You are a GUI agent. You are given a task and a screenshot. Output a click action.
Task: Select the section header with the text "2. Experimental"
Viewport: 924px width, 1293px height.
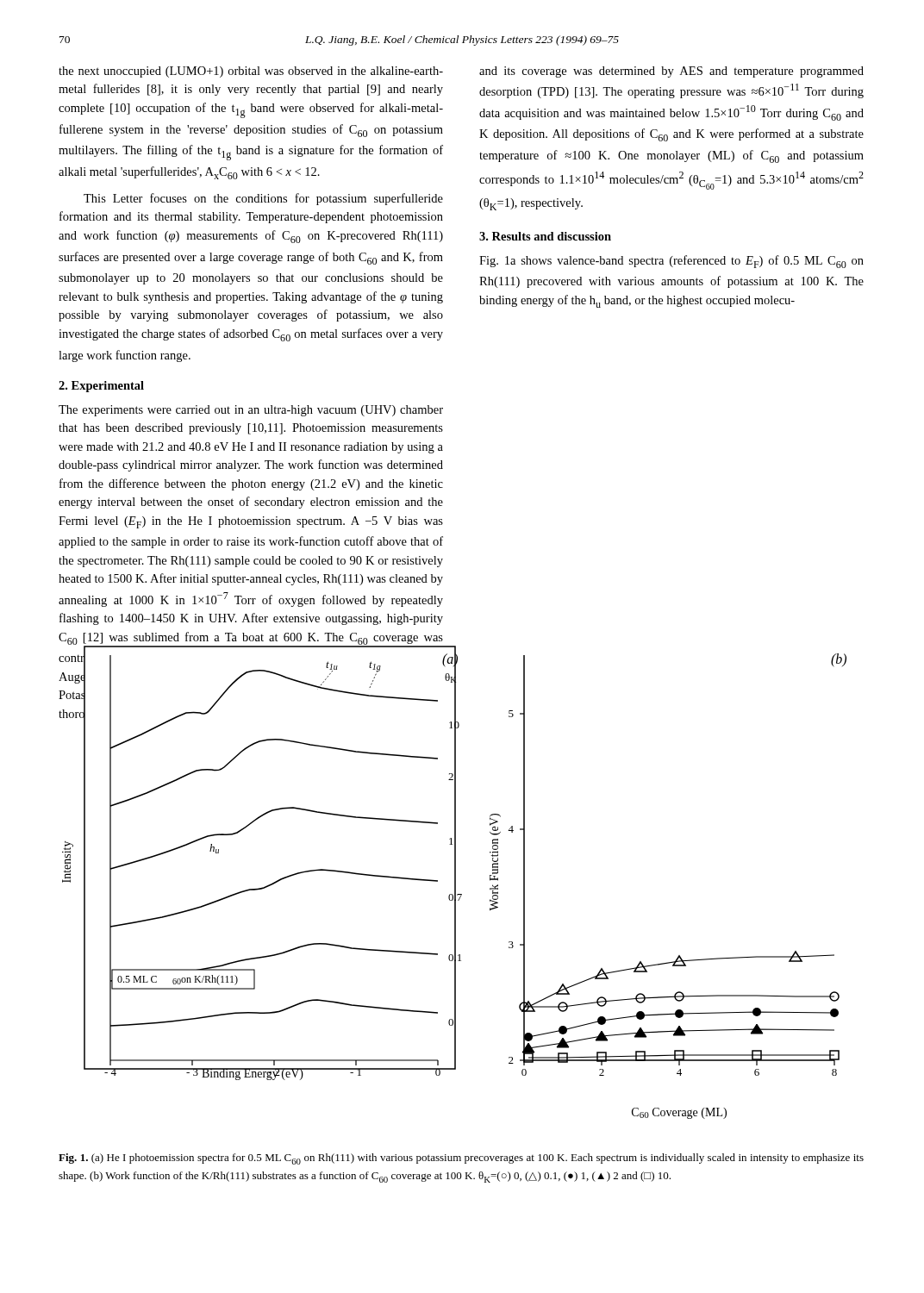(x=101, y=385)
